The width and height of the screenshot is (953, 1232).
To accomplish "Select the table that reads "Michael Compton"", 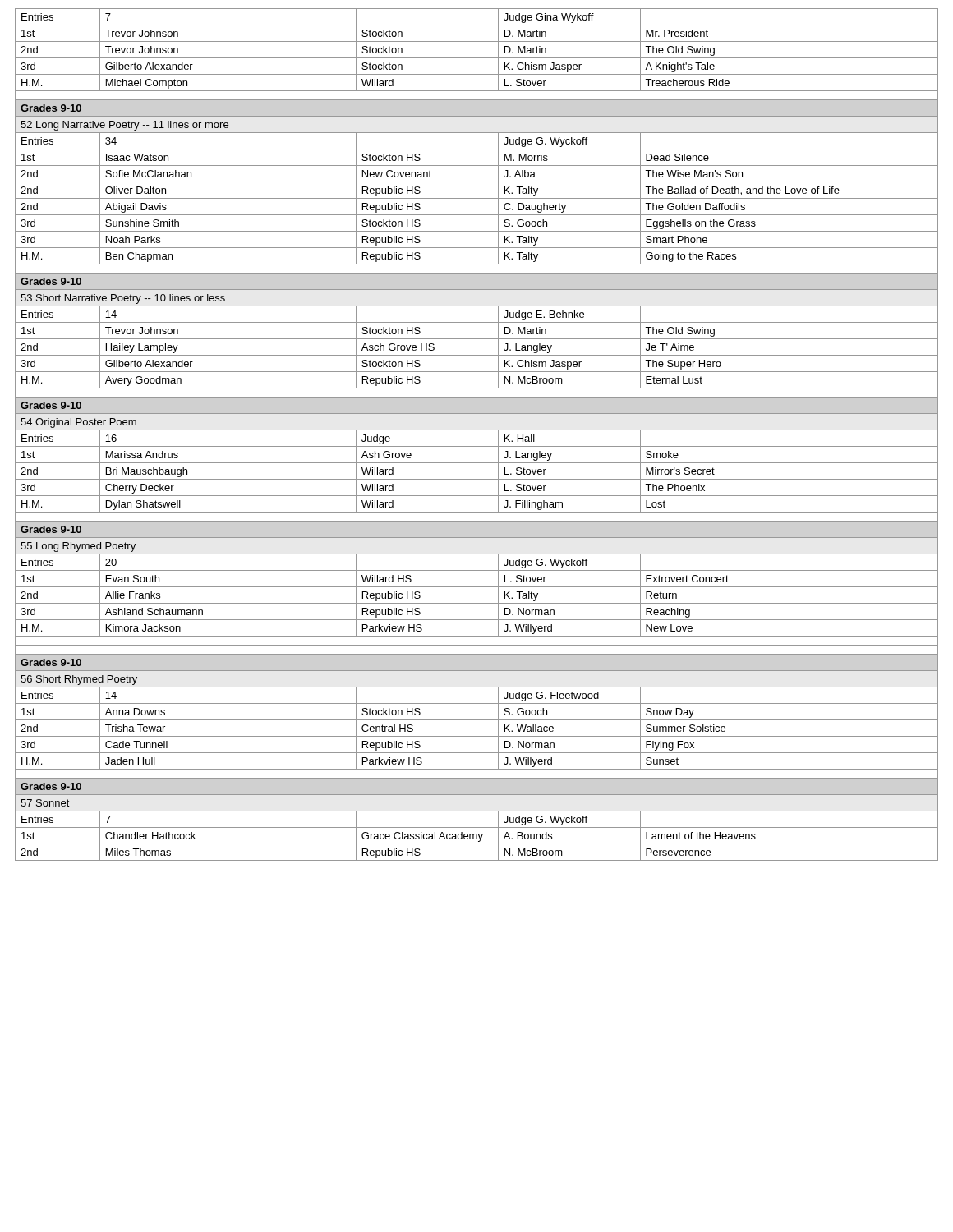I will 476,435.
